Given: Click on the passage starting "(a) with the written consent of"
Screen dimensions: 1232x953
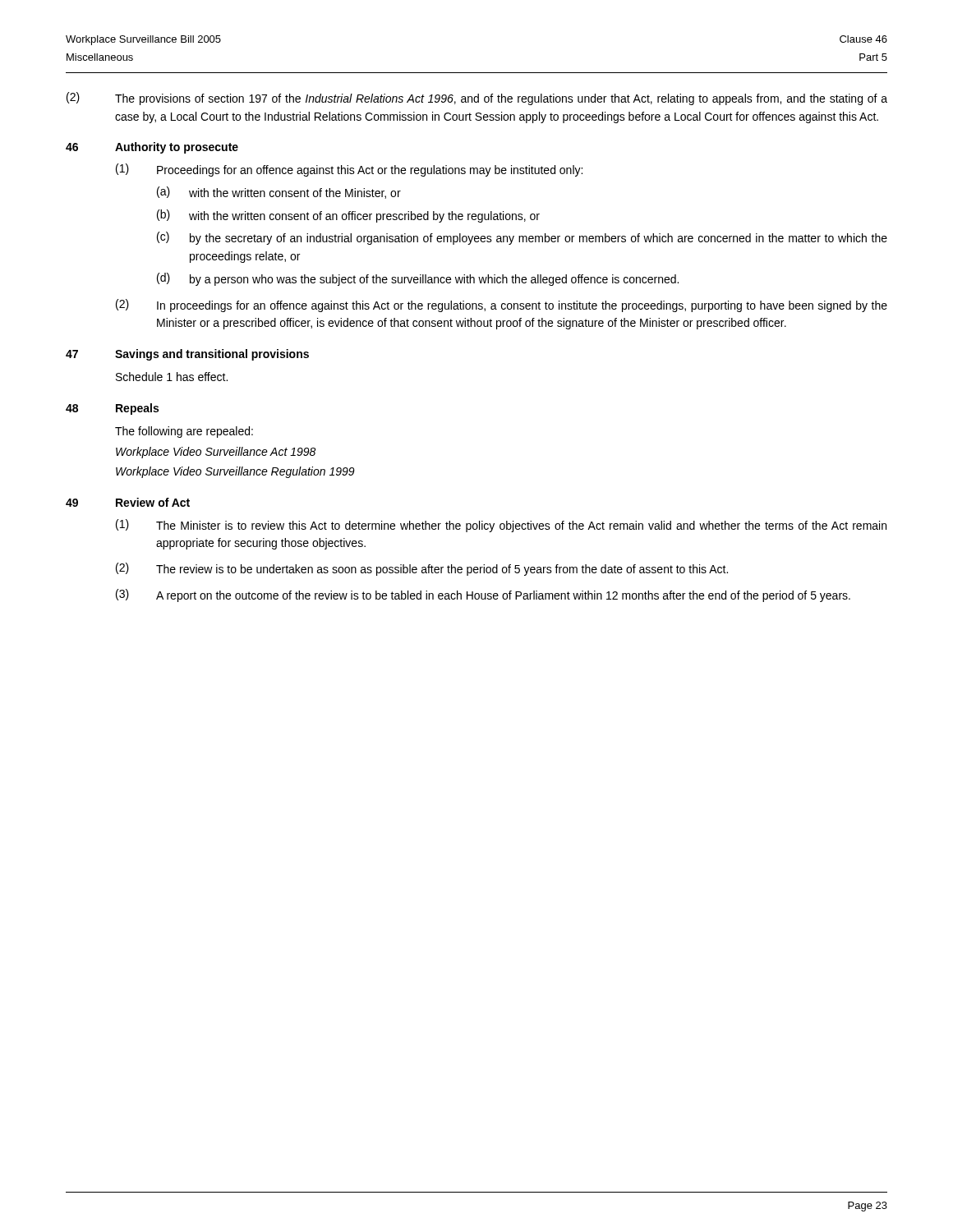Looking at the screenshot, I should 279,193.
